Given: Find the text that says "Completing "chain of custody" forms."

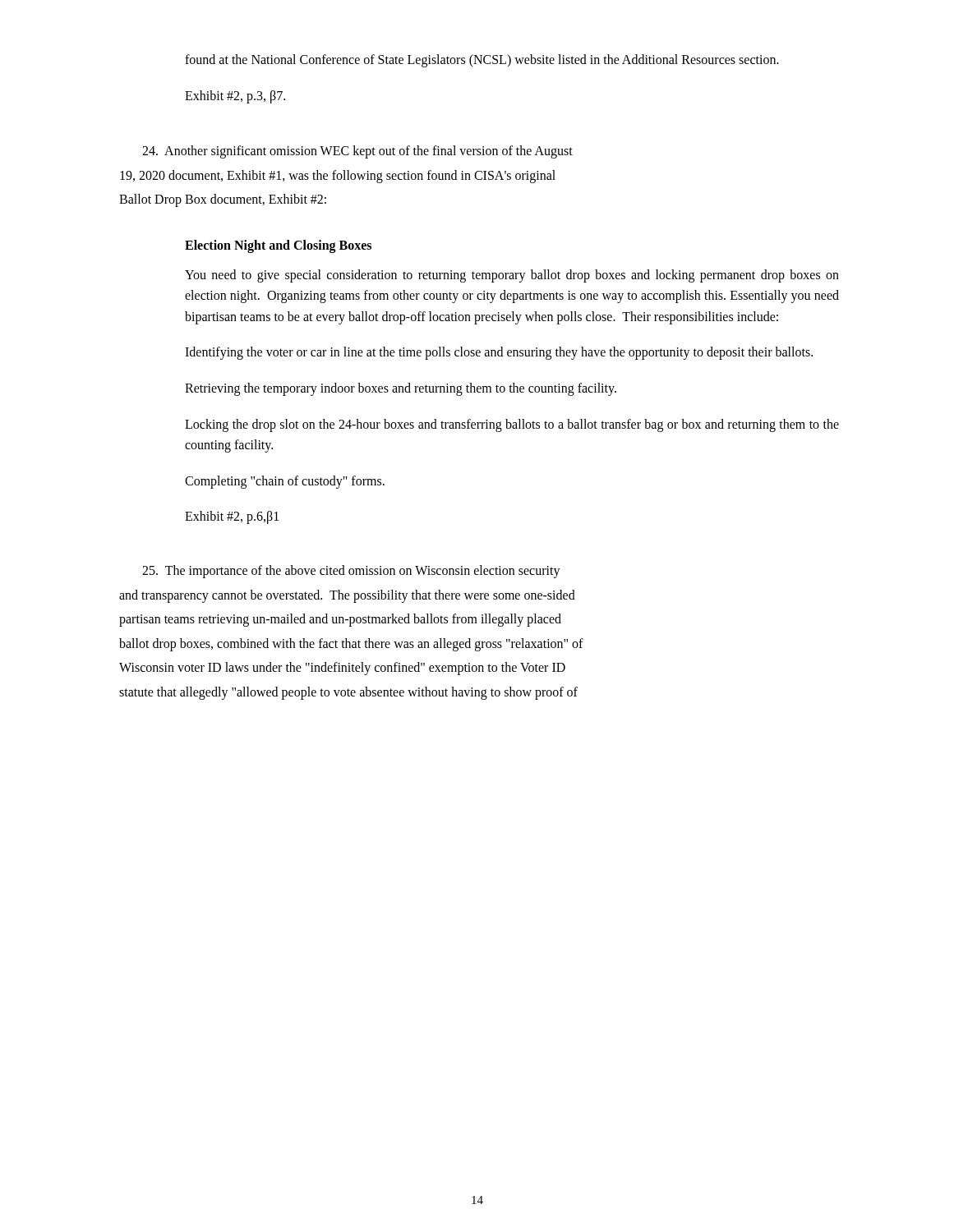Looking at the screenshot, I should pyautogui.click(x=285, y=481).
